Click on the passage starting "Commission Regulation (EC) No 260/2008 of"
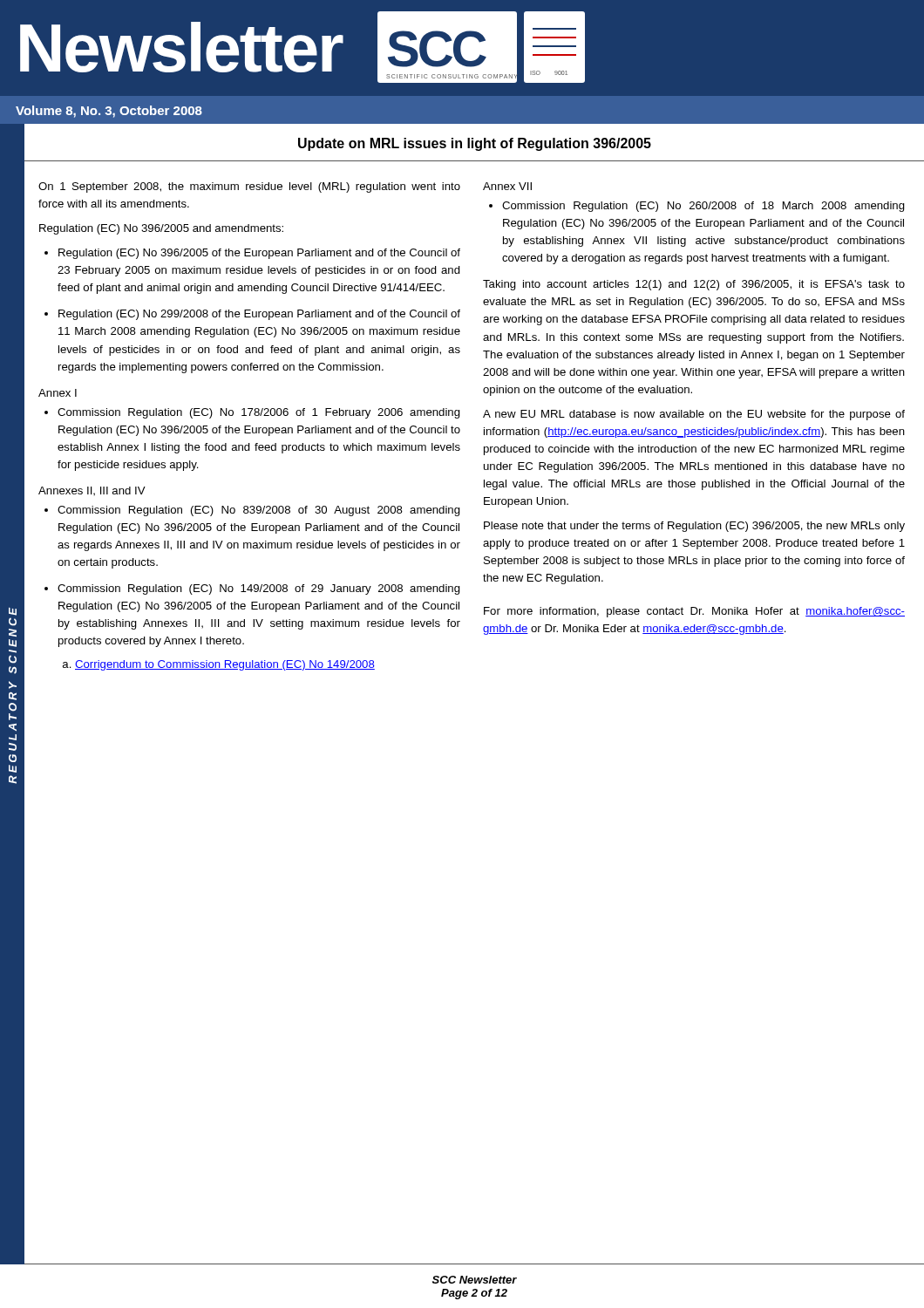 coord(703,232)
